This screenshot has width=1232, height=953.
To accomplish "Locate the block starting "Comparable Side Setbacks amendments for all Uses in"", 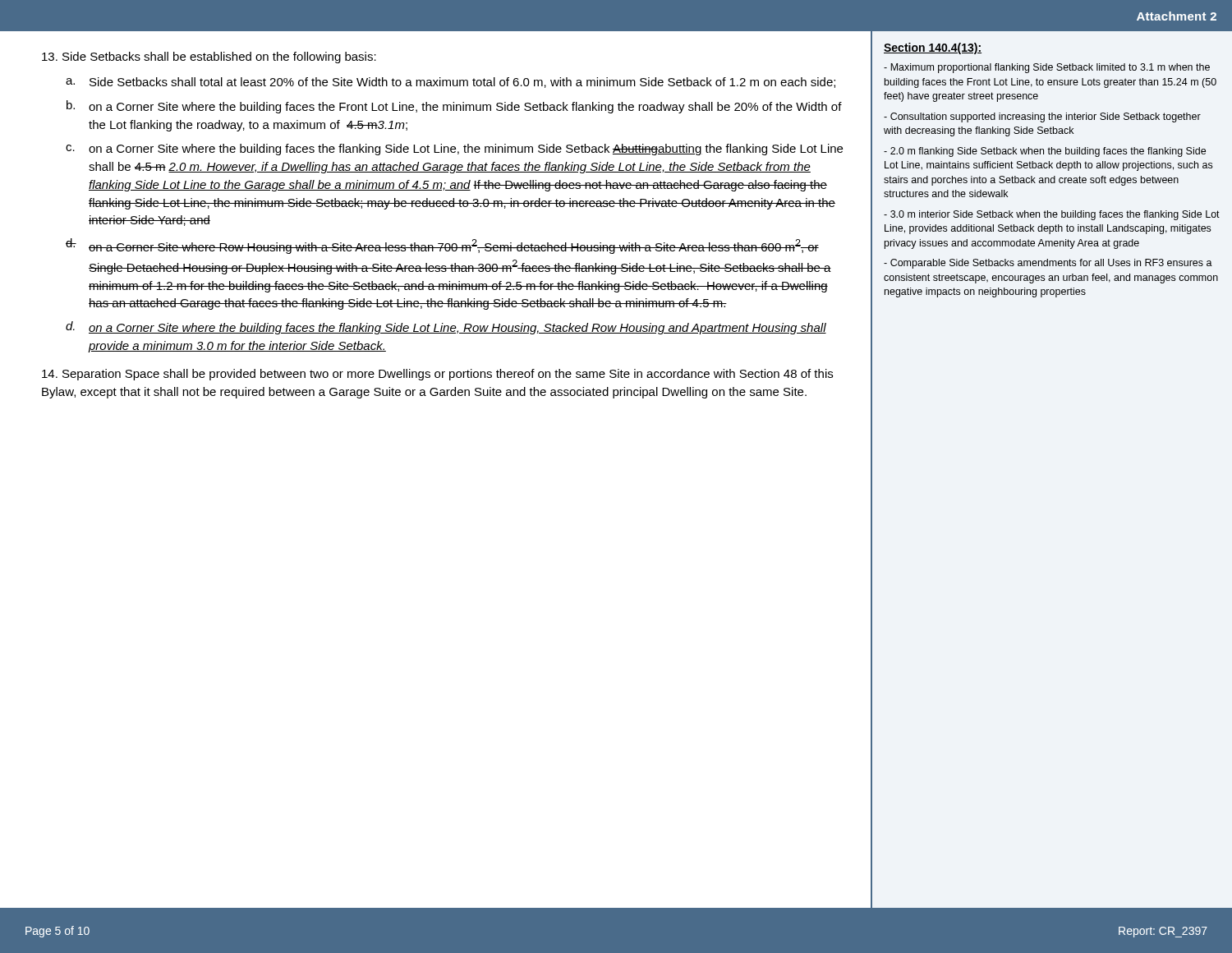I will (x=1051, y=277).
